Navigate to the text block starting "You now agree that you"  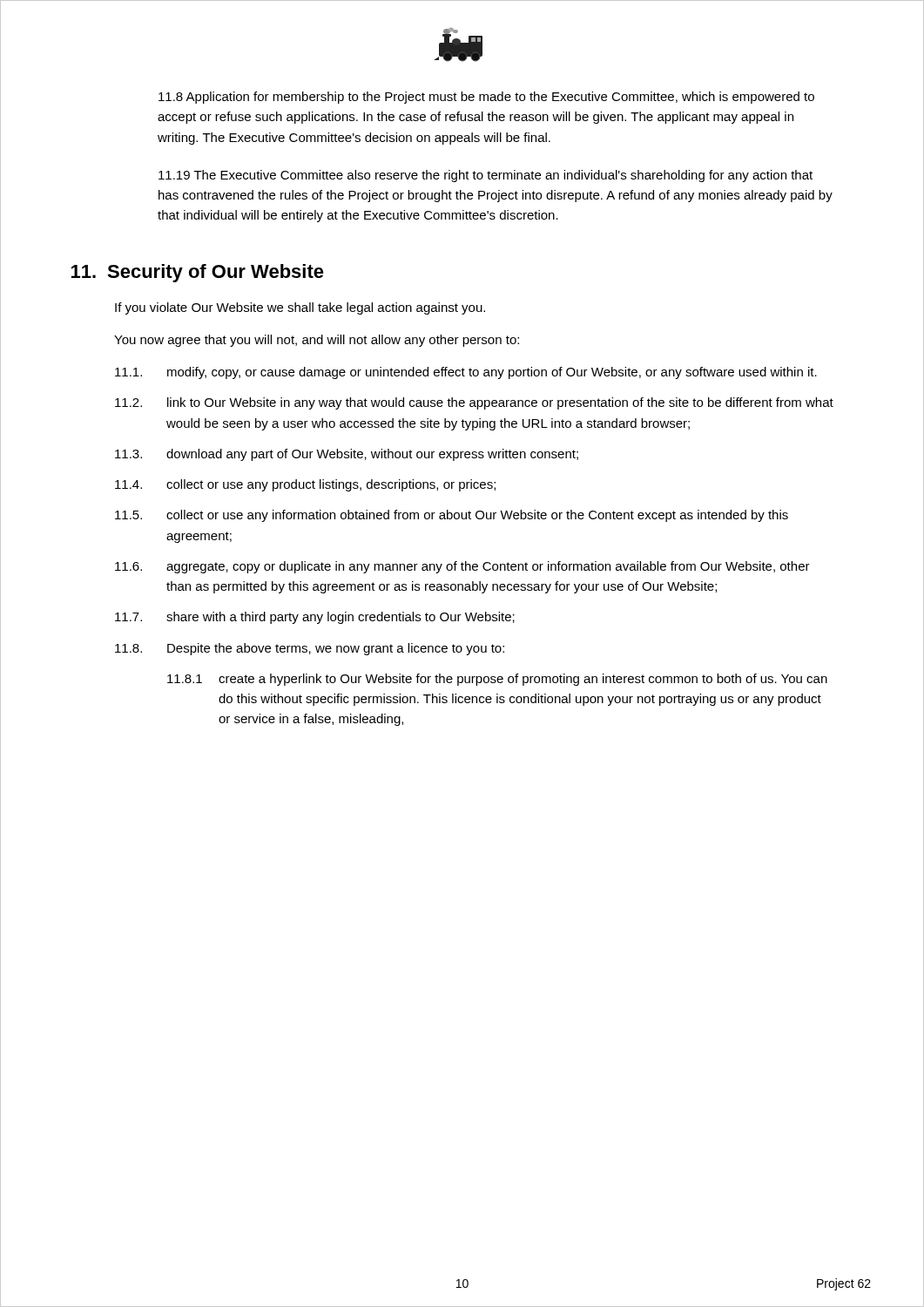[x=317, y=339]
